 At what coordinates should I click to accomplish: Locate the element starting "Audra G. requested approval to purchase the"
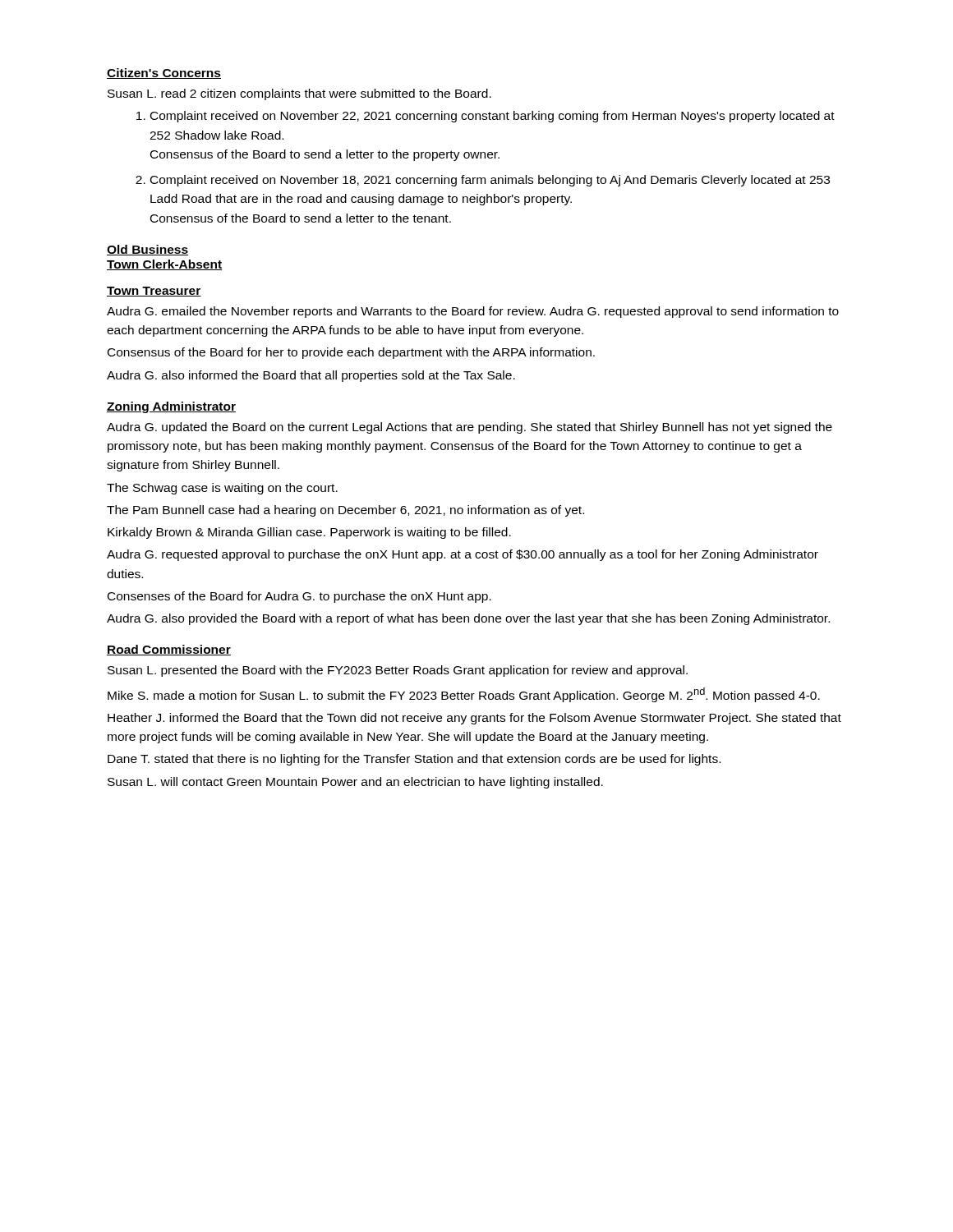pos(463,564)
